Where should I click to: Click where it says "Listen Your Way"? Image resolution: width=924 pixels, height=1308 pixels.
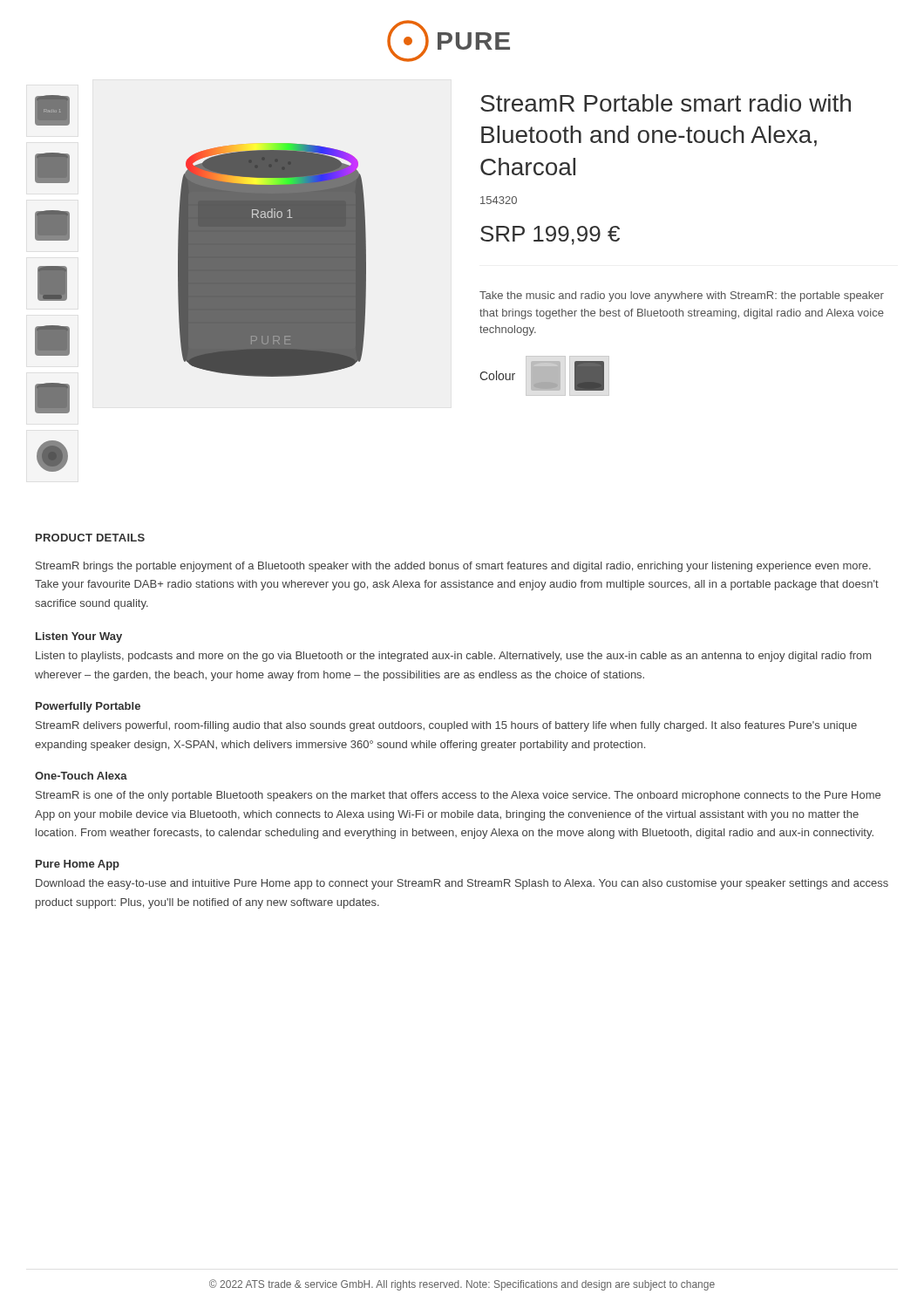pyautogui.click(x=78, y=636)
